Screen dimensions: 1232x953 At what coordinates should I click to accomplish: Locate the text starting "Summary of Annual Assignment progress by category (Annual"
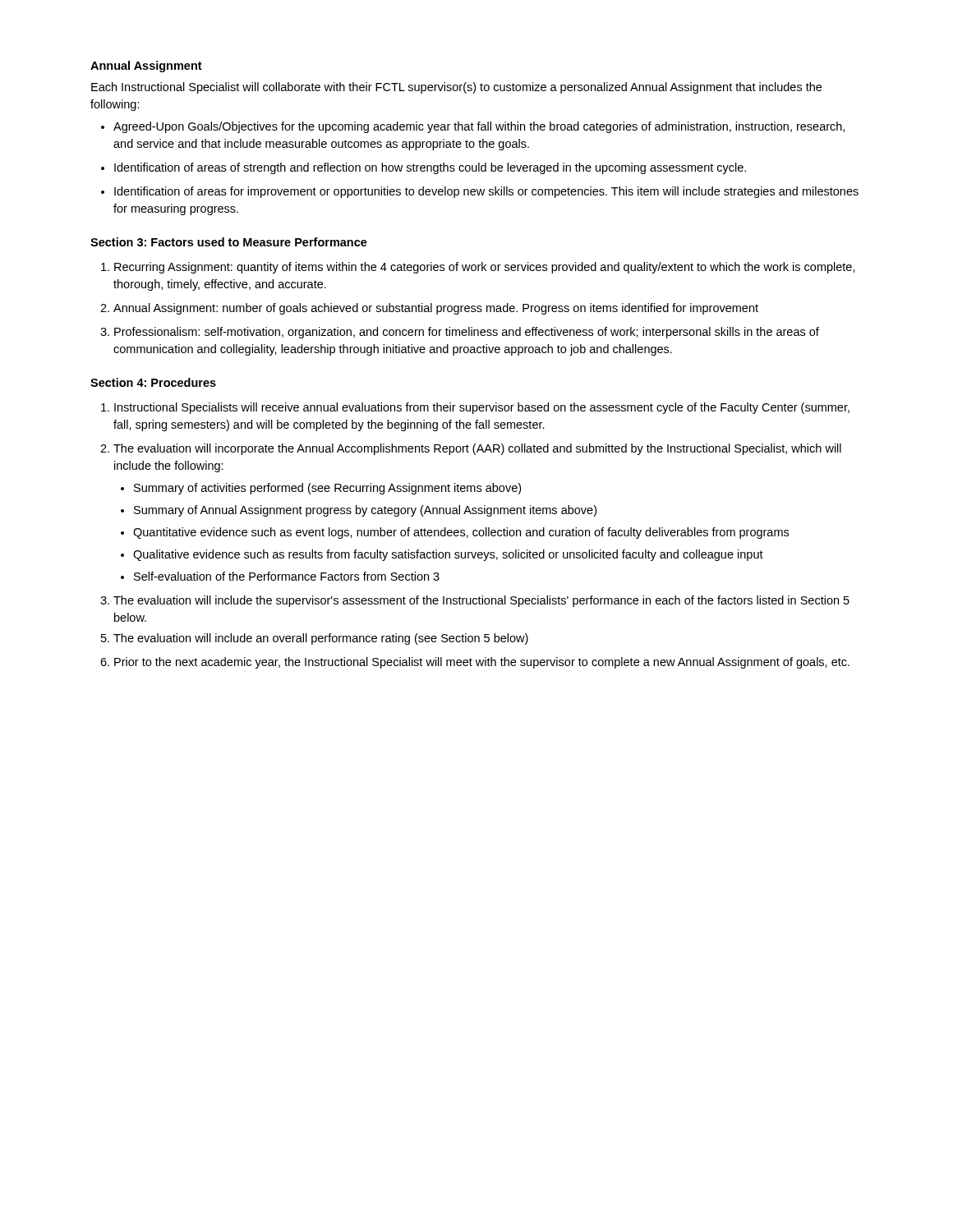365,510
